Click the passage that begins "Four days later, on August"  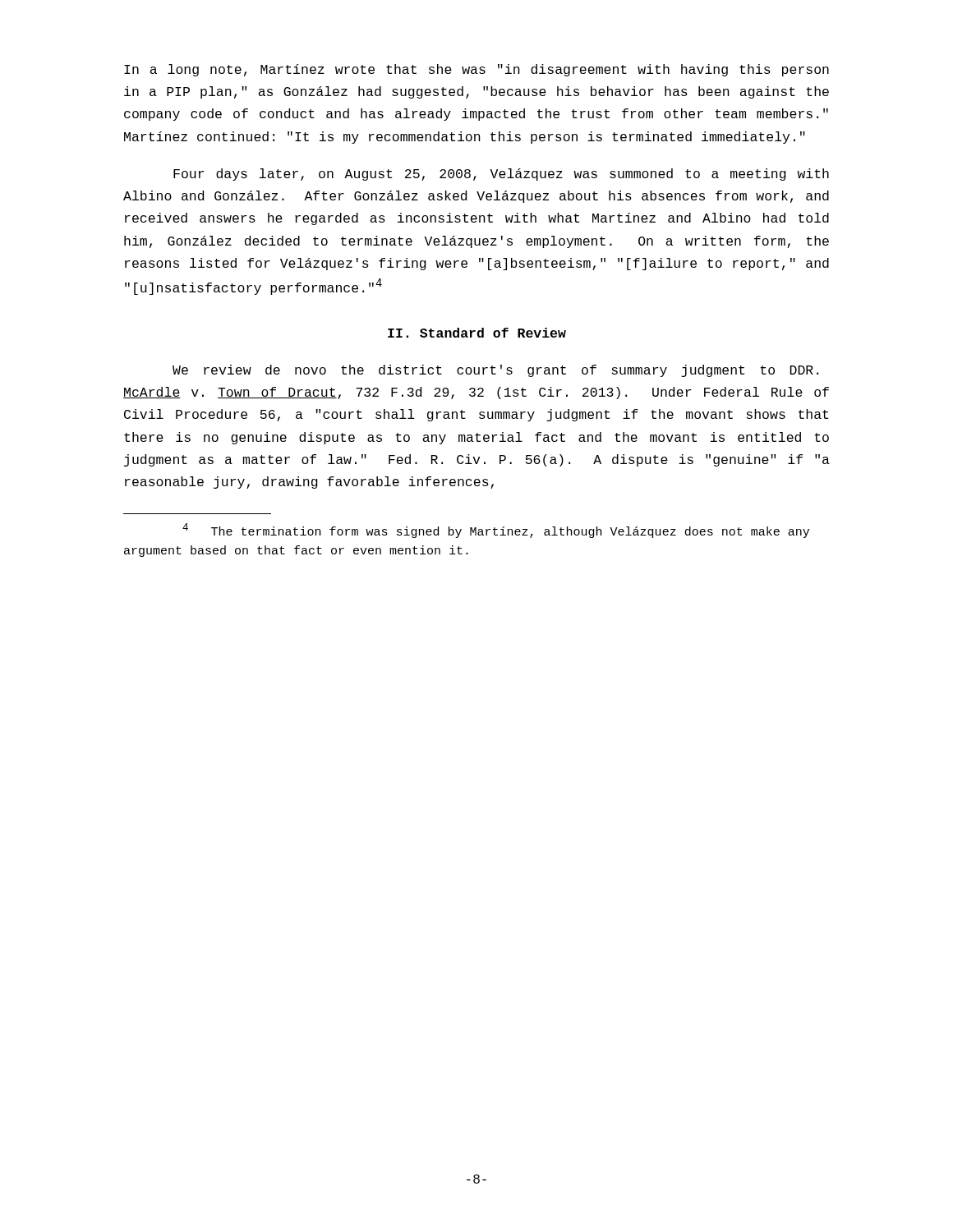[476, 231]
